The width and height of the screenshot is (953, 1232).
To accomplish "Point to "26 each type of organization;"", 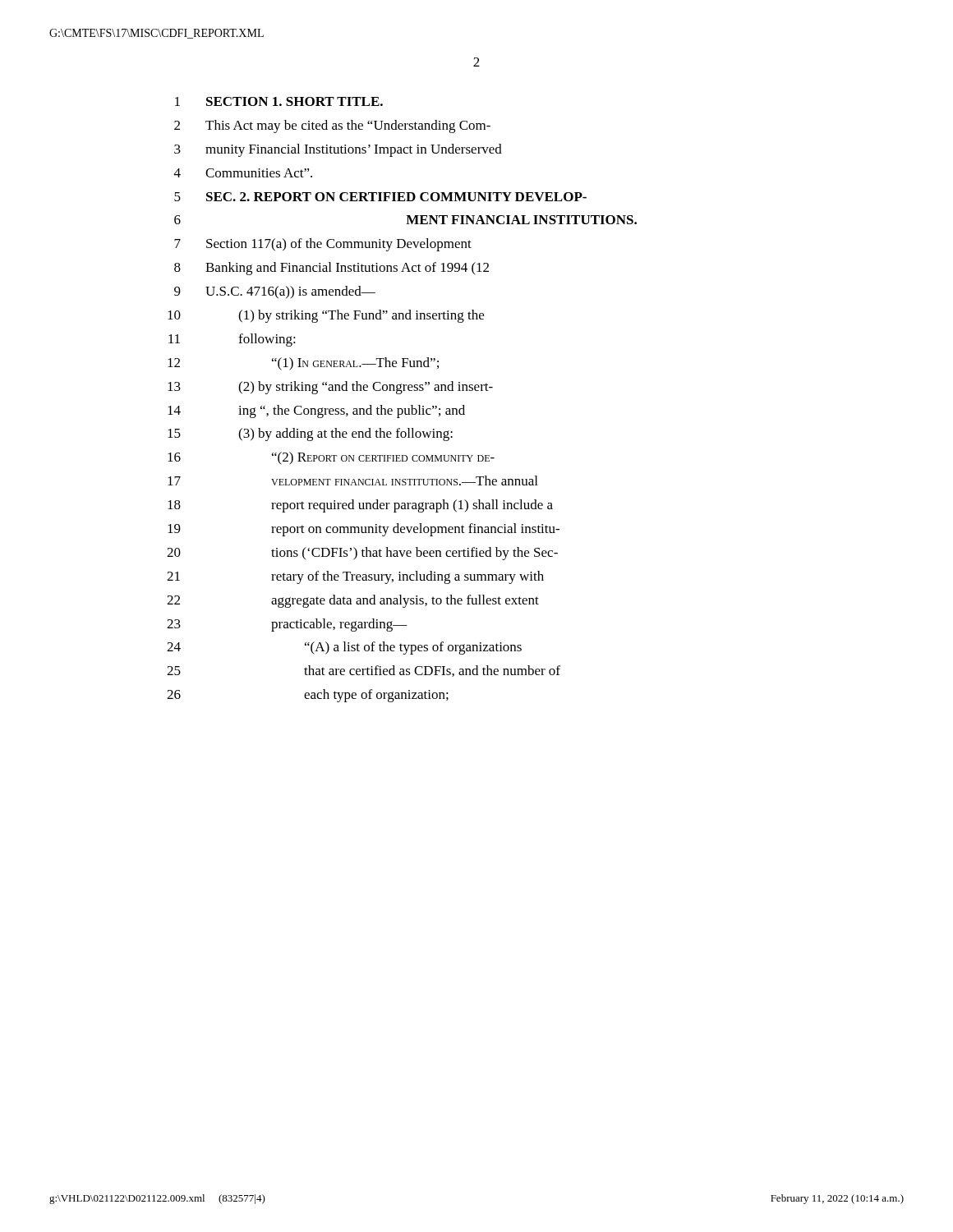I will click(308, 696).
